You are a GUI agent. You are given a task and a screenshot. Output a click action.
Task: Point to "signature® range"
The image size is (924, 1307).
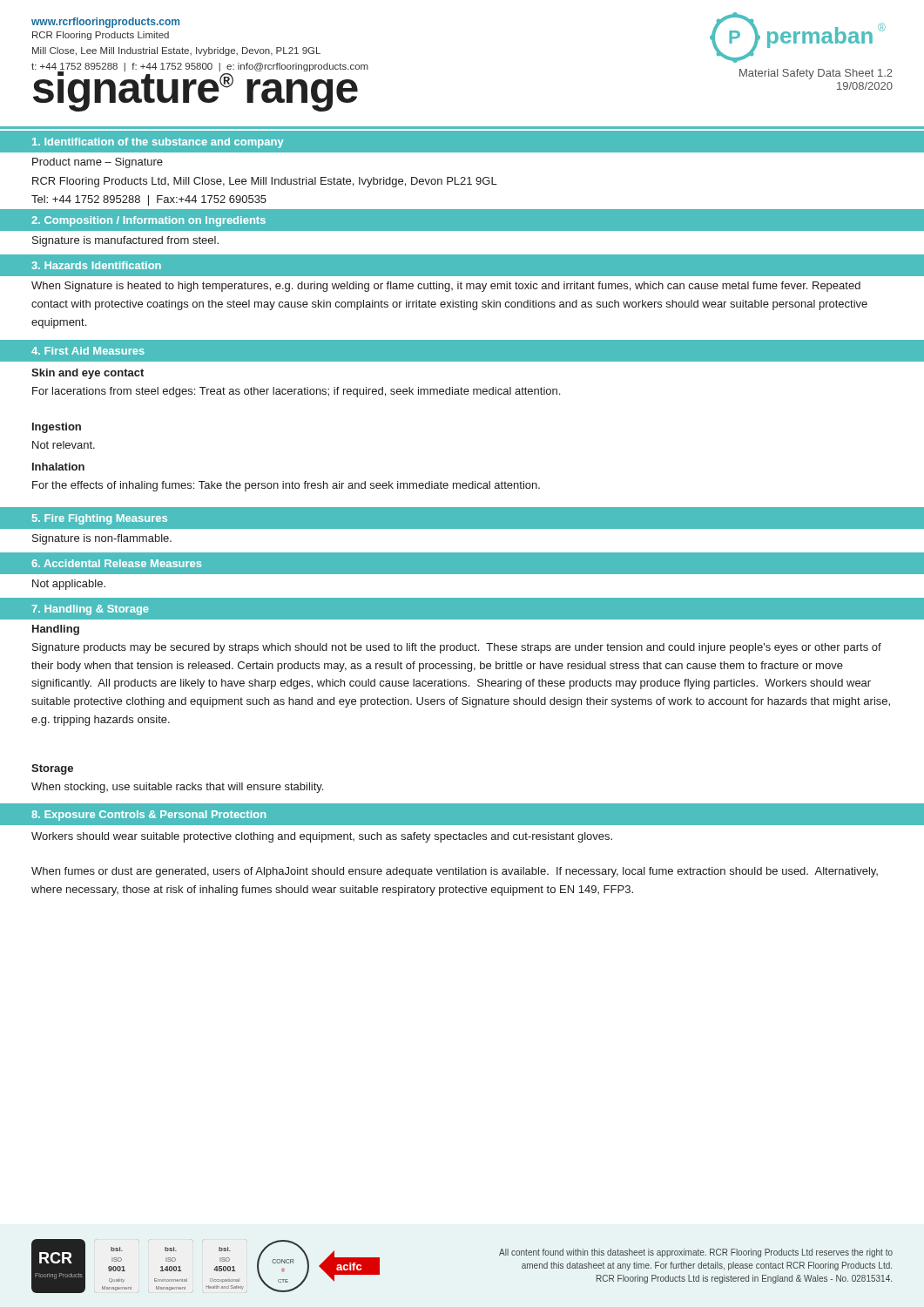(195, 88)
